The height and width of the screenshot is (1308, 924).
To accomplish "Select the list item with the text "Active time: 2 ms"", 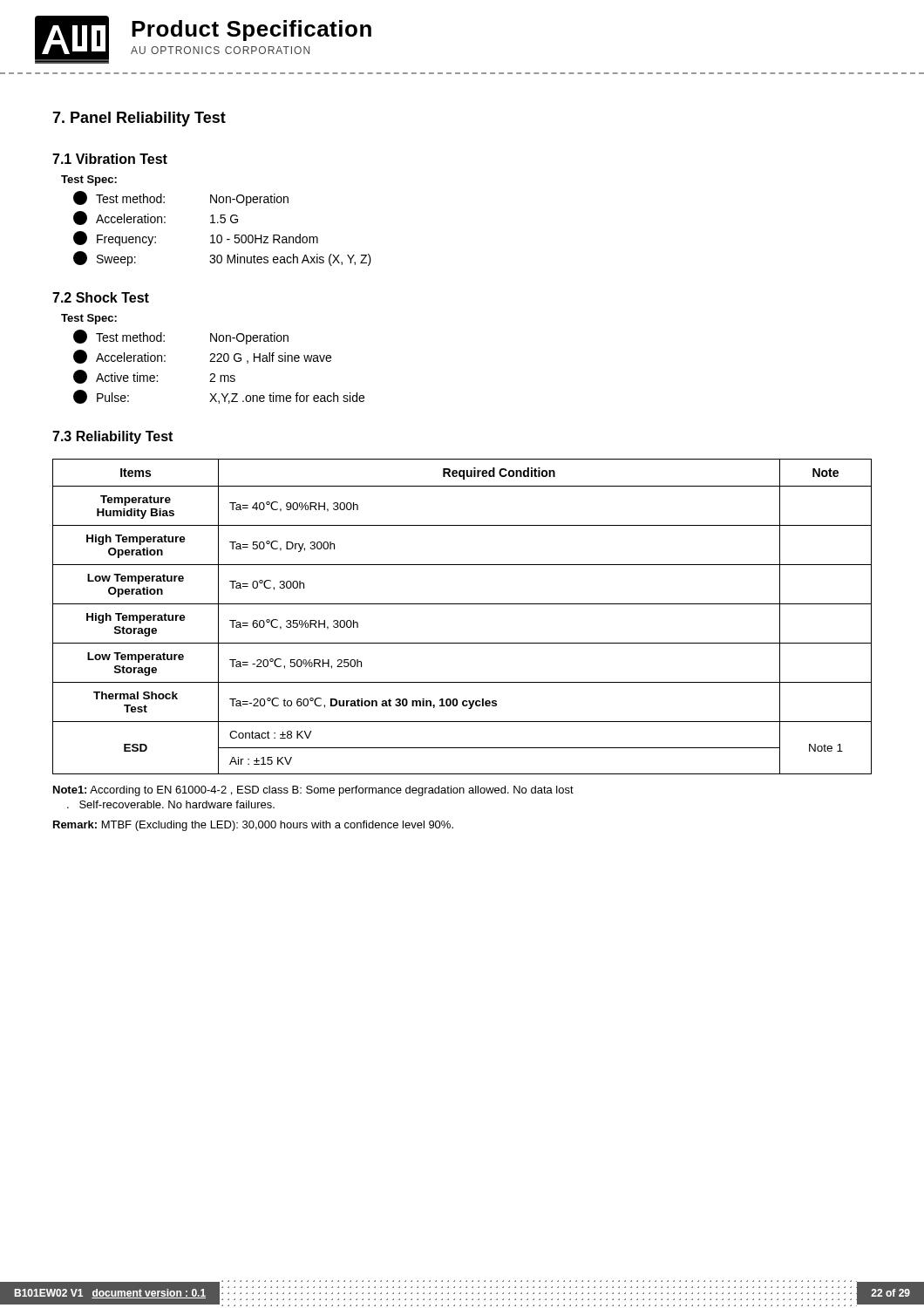I will click(x=154, y=377).
